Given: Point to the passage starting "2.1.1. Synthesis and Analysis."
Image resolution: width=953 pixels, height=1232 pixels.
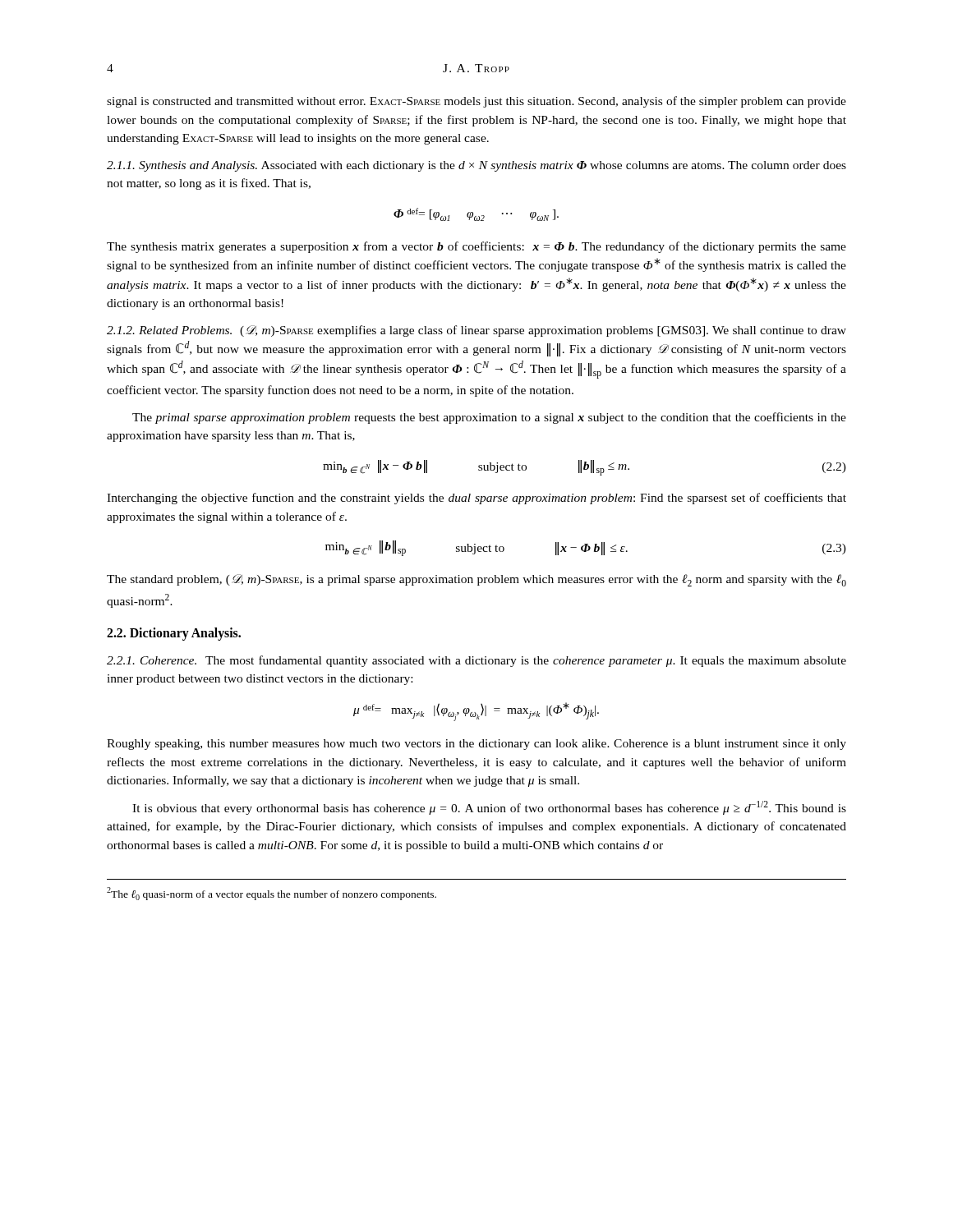Looking at the screenshot, I should coord(476,174).
